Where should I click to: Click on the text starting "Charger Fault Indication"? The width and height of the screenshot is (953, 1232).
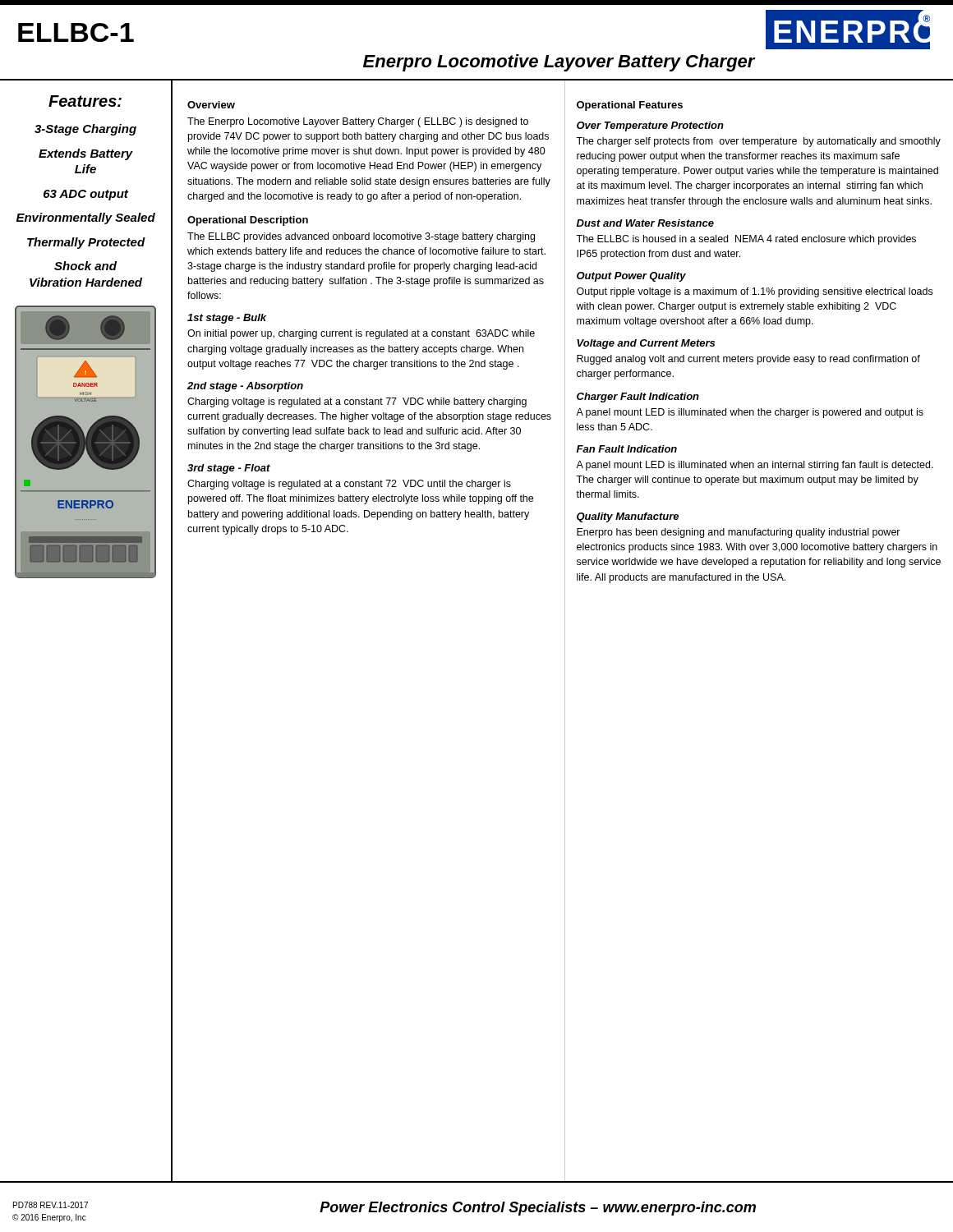click(x=638, y=396)
